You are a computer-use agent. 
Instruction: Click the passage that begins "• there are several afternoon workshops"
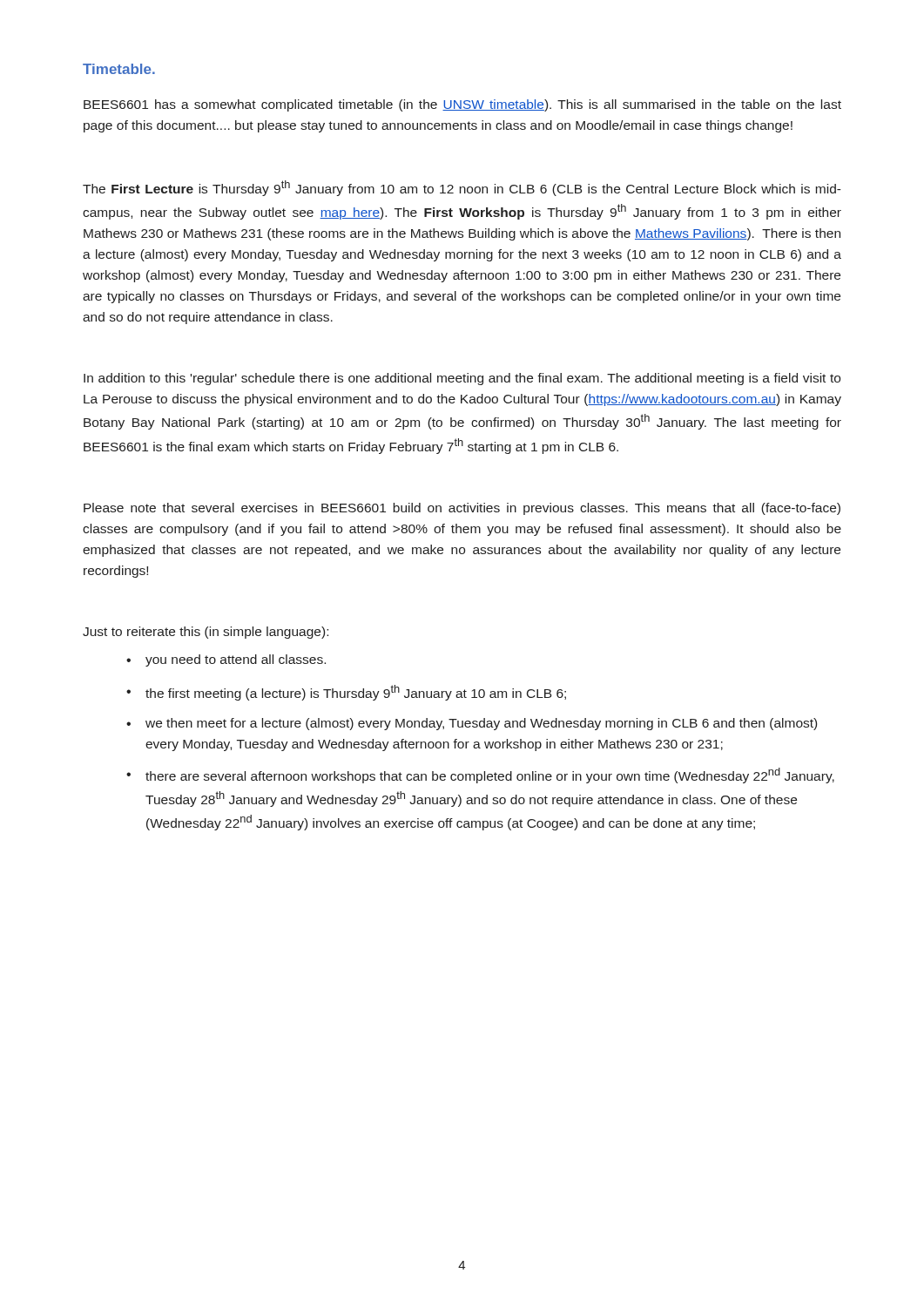pyautogui.click(x=484, y=799)
